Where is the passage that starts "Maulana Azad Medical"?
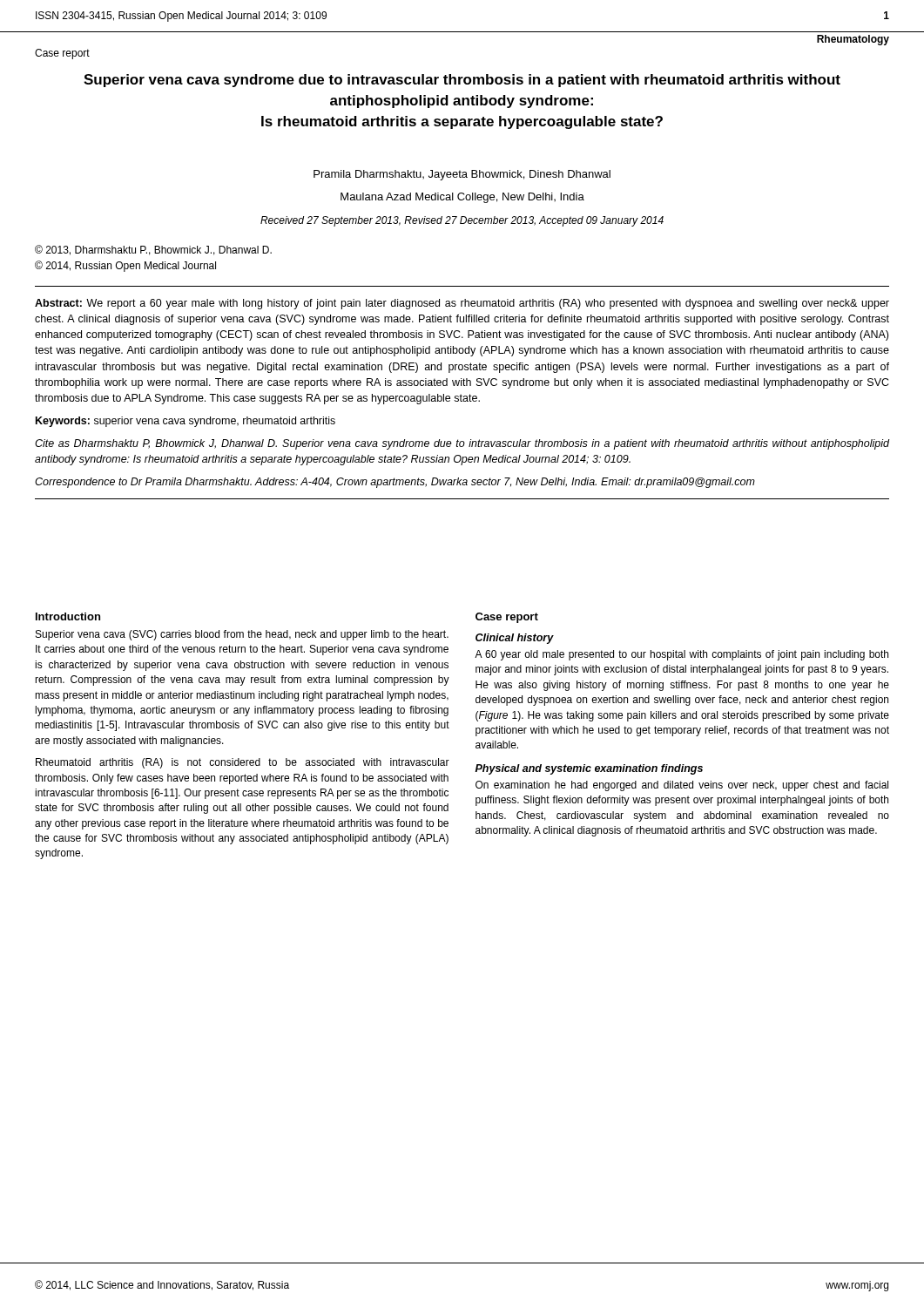Viewport: 924px width, 1307px height. (x=462, y=196)
